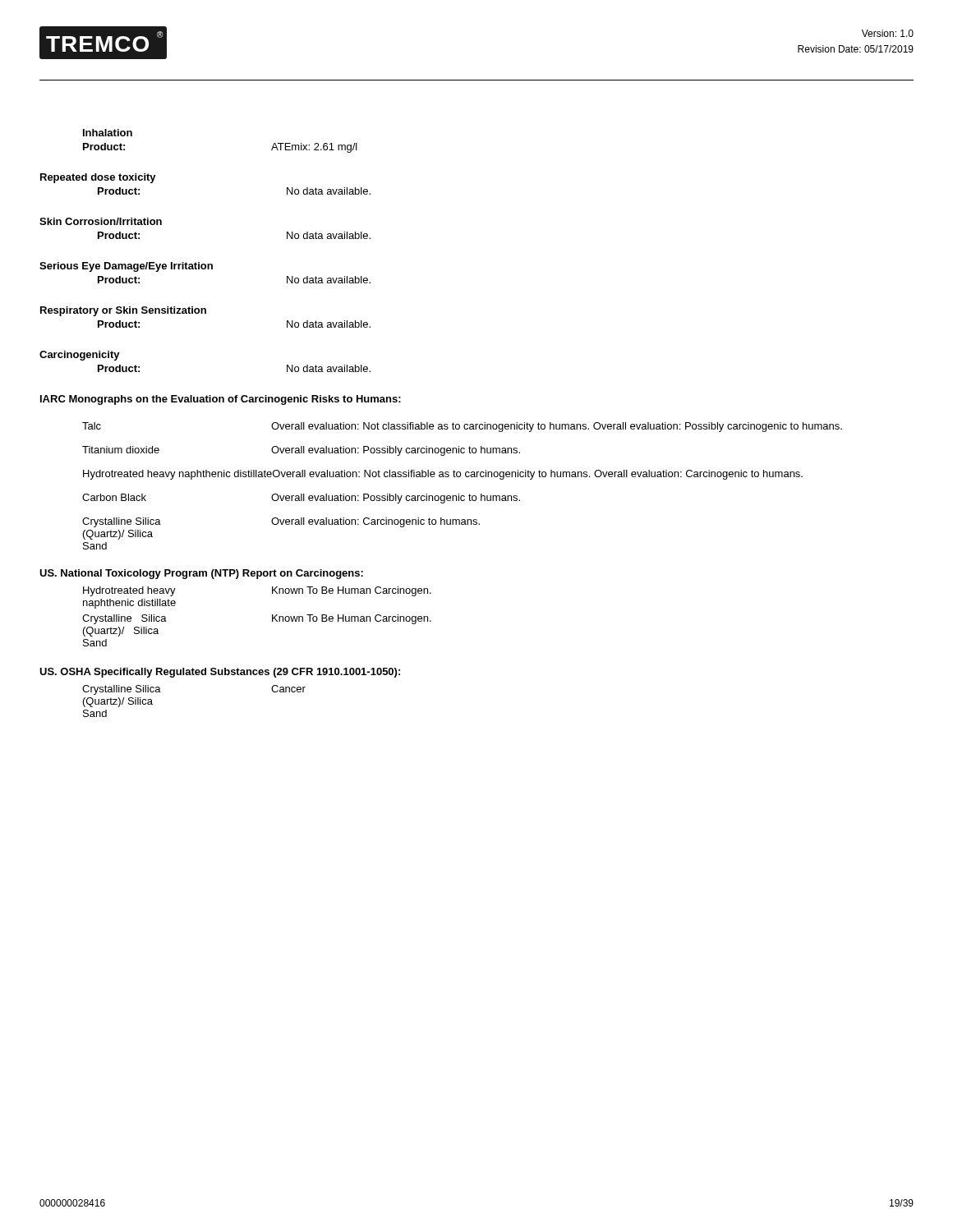Screen dimensions: 1232x953
Task: Locate the table with the text "Talc Overall evaluation: Not classifiable"
Action: coord(476,486)
